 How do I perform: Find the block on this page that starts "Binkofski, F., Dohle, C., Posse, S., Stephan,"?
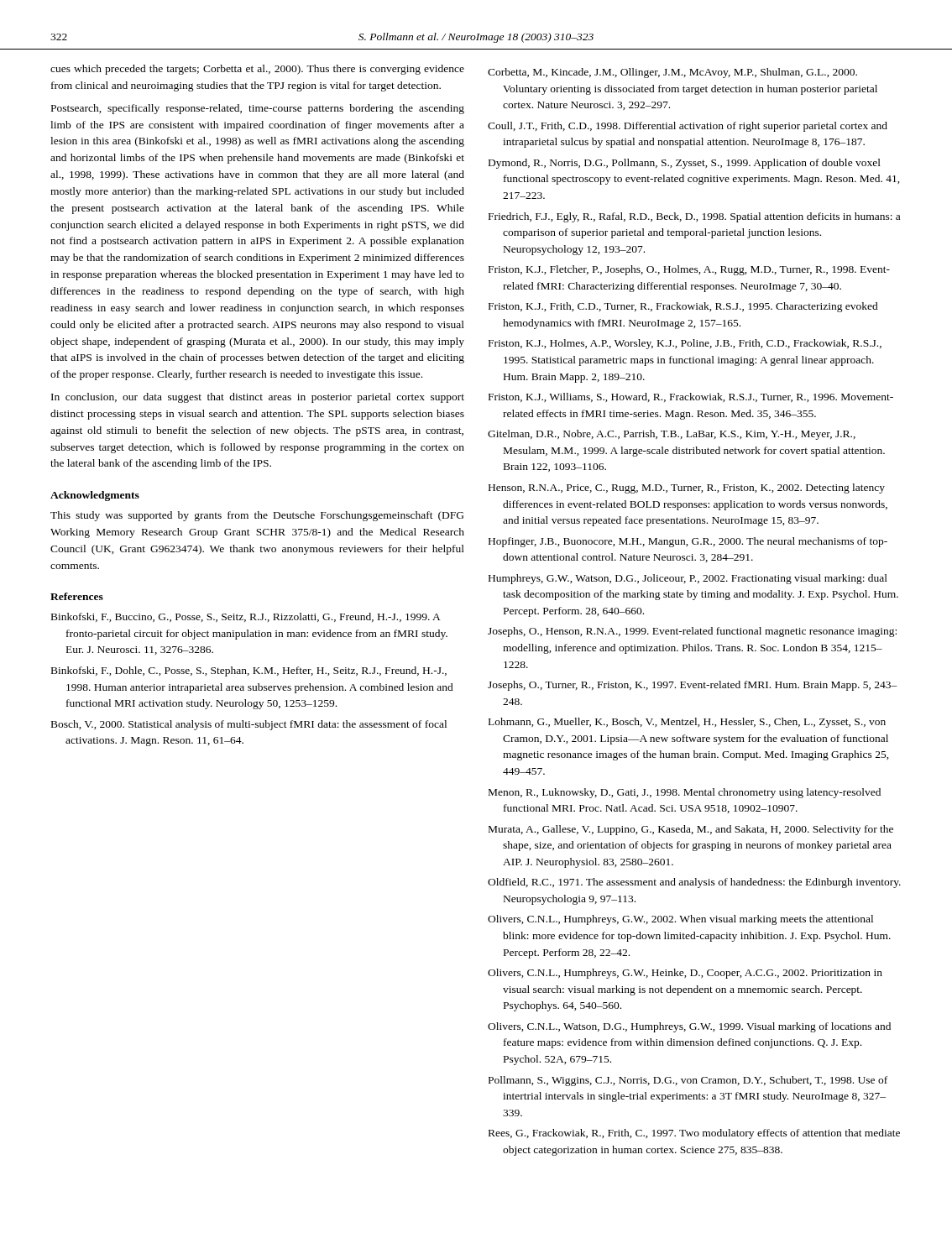[x=252, y=687]
